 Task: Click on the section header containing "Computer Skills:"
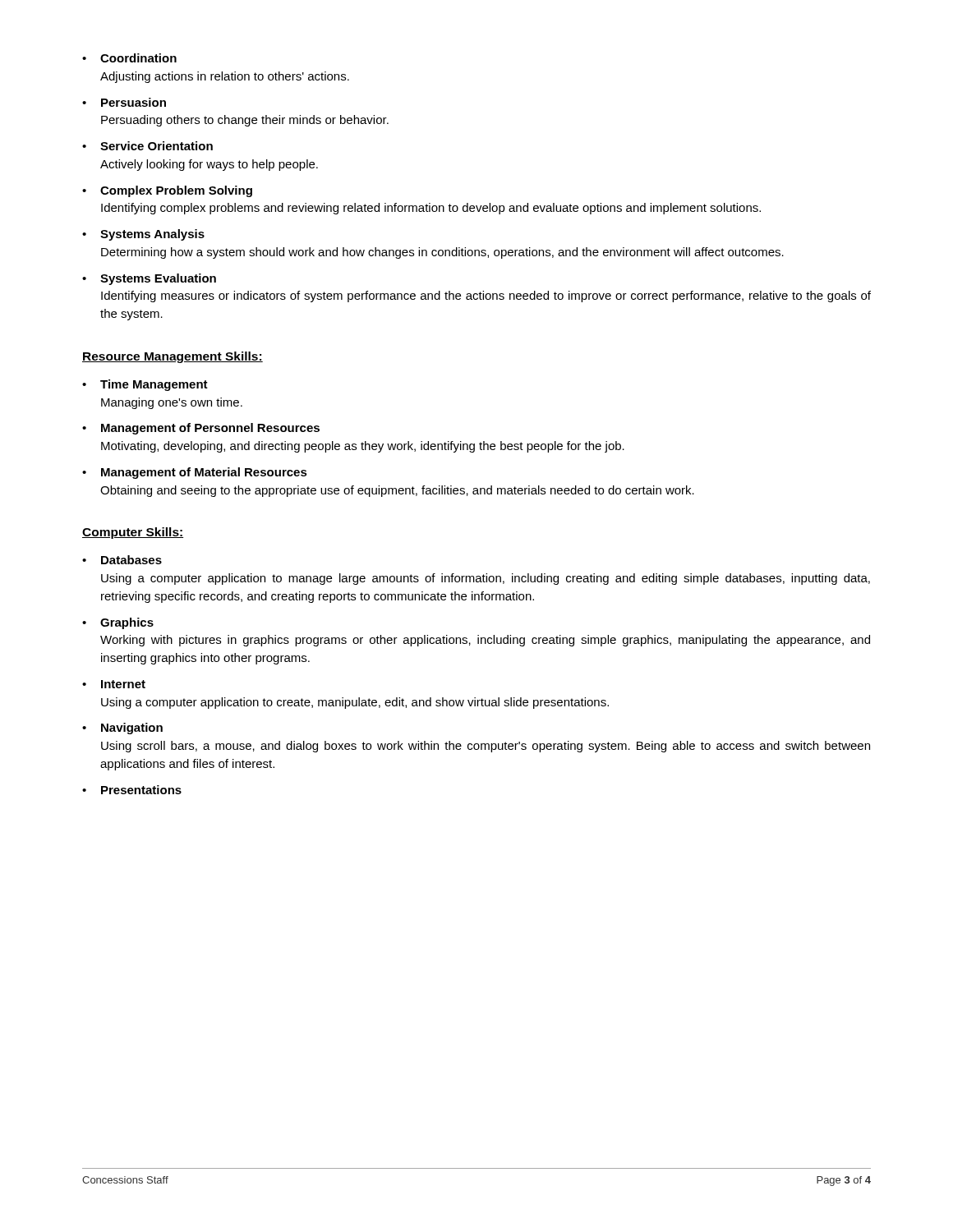pyautogui.click(x=133, y=532)
